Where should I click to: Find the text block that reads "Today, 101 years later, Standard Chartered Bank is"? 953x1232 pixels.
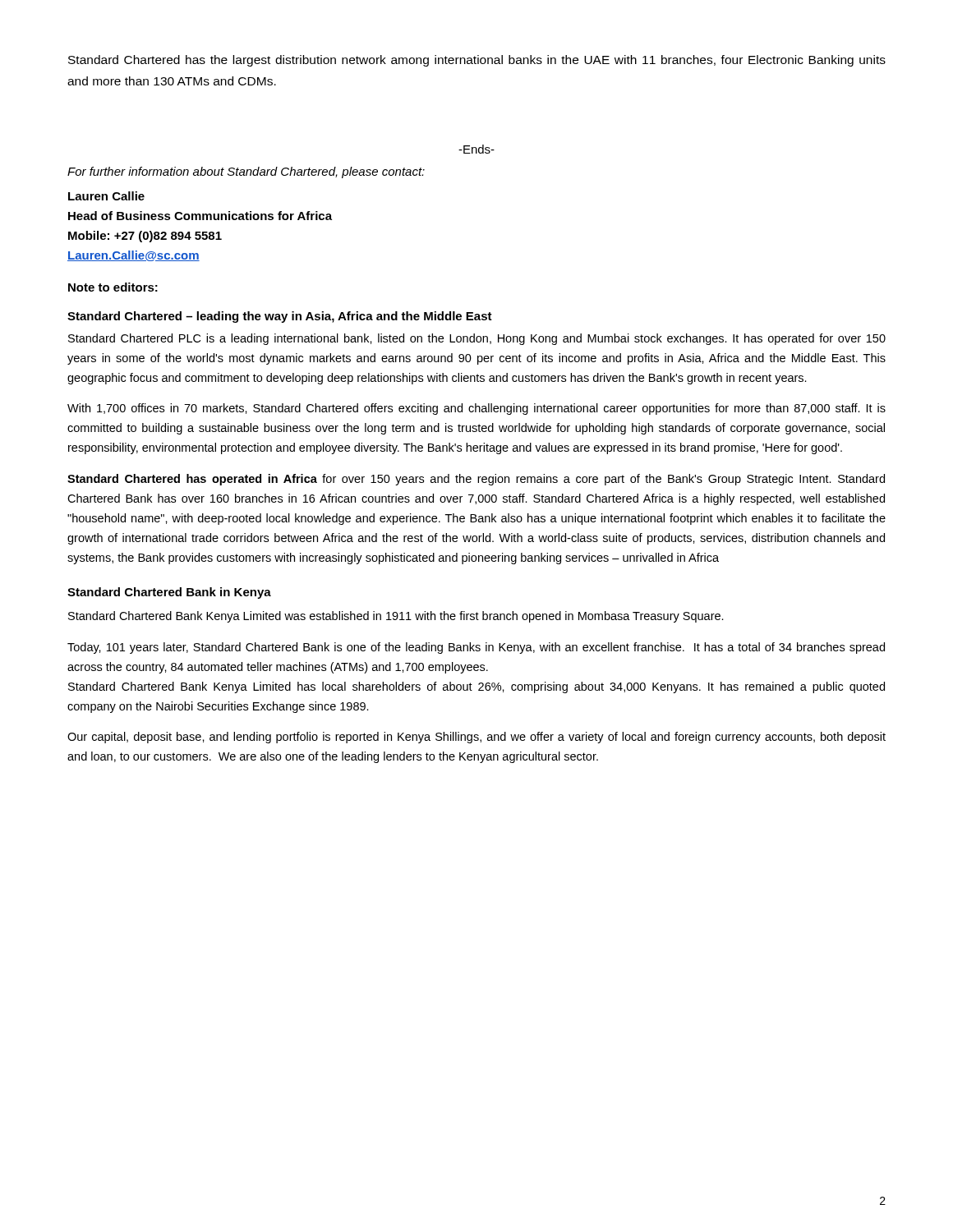[x=476, y=676]
